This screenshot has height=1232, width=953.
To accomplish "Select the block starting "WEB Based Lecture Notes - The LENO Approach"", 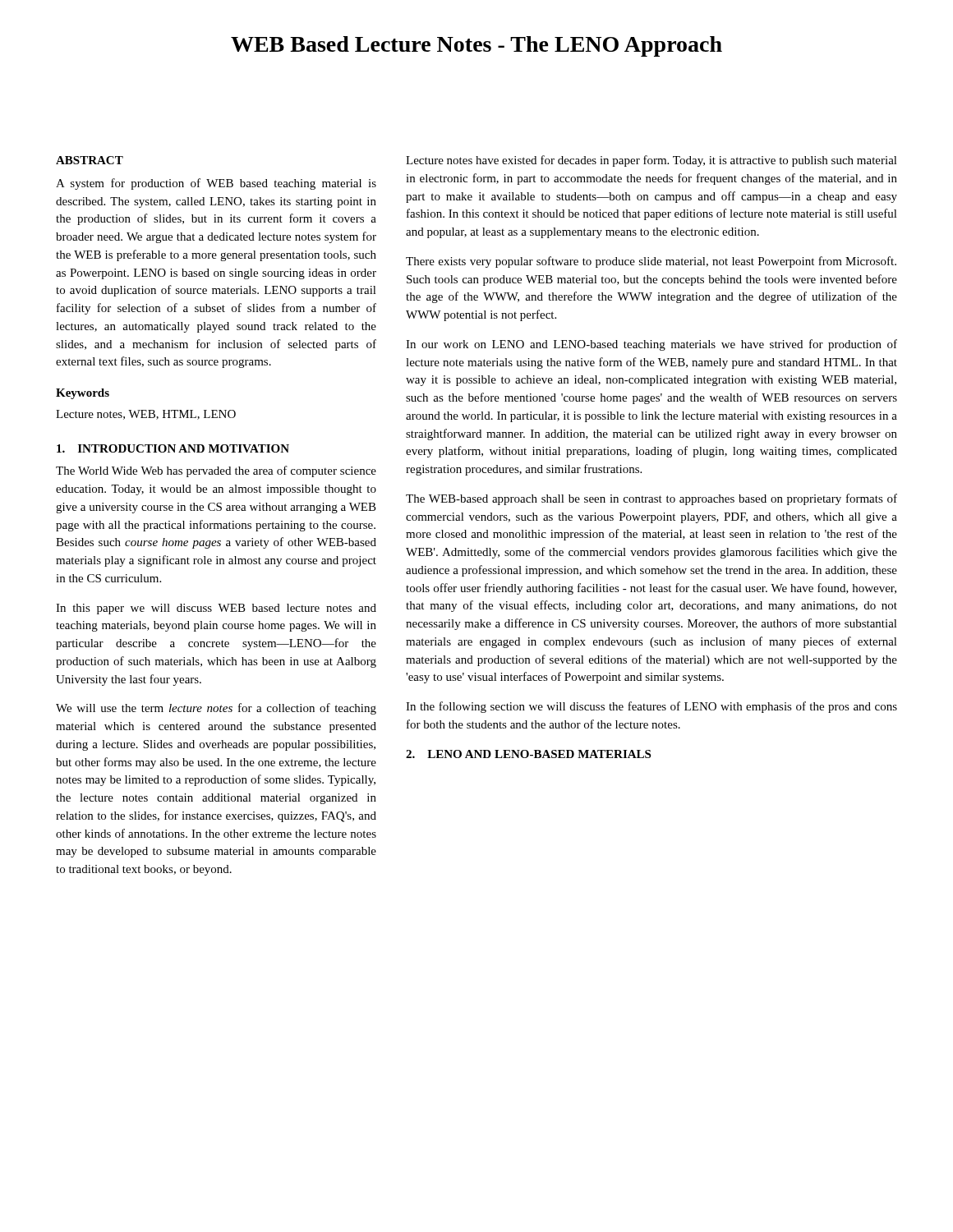I will click(476, 44).
